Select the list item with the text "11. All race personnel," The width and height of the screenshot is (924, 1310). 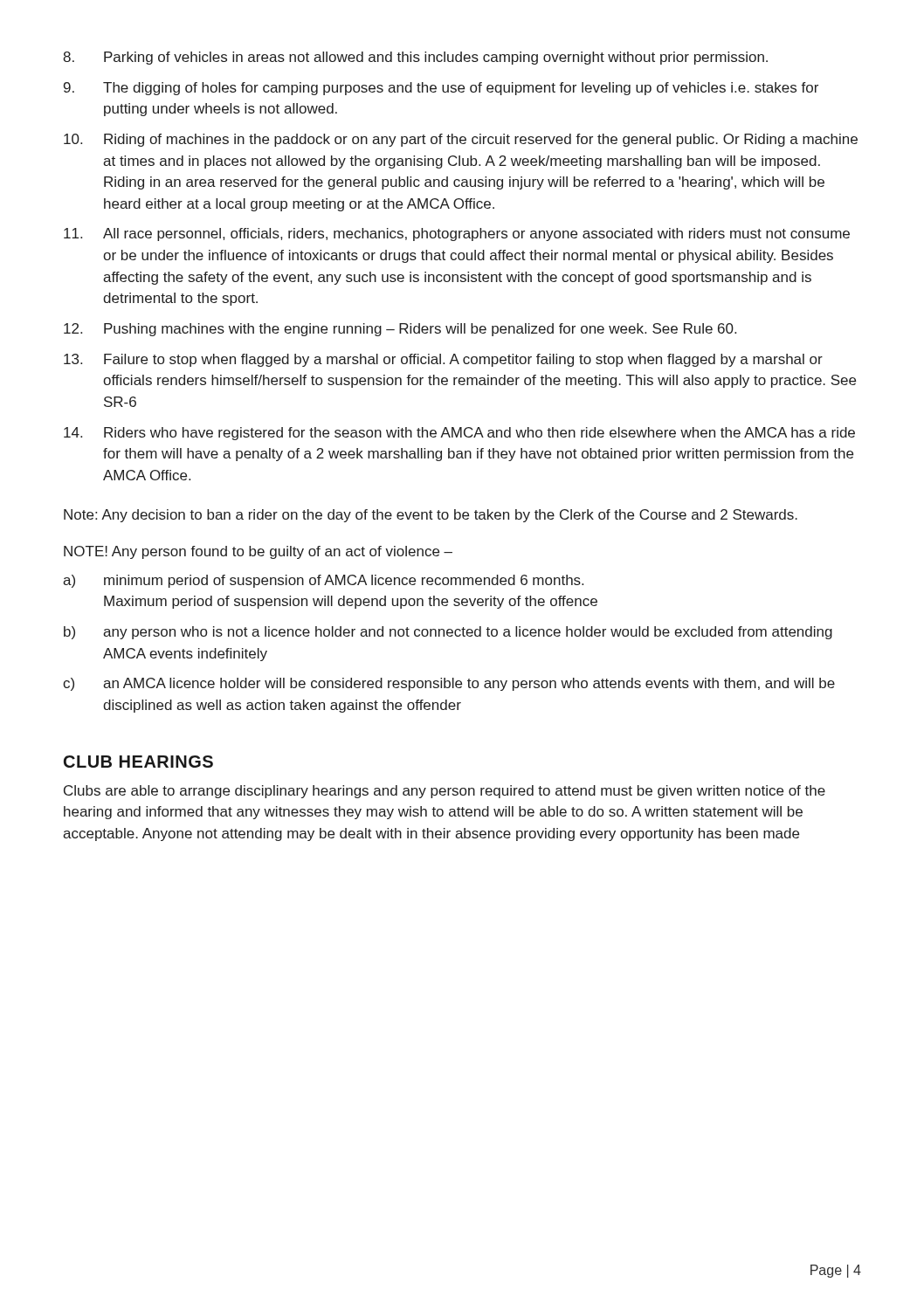click(x=462, y=267)
